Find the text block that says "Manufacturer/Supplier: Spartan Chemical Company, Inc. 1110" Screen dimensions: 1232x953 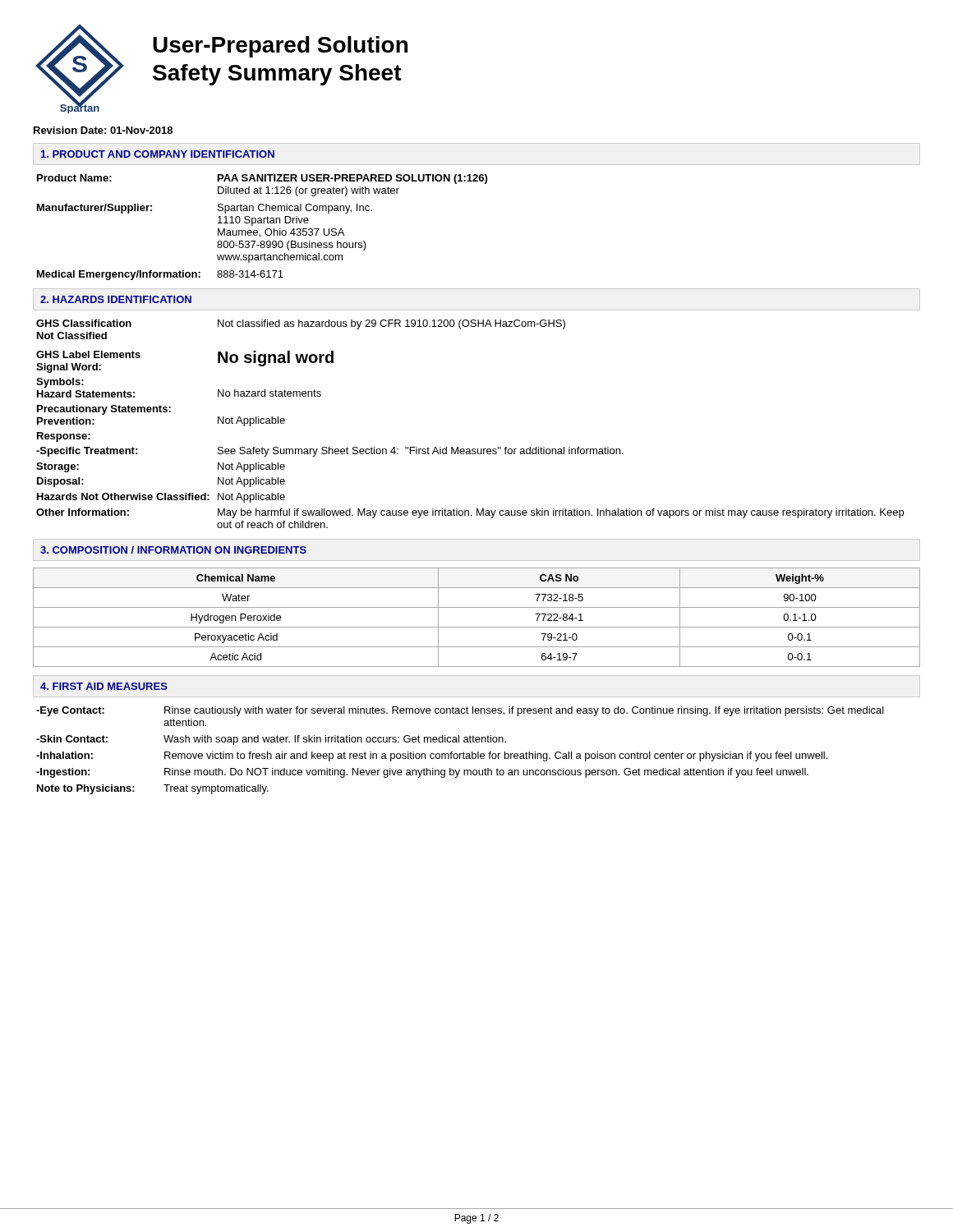(x=95, y=208)
